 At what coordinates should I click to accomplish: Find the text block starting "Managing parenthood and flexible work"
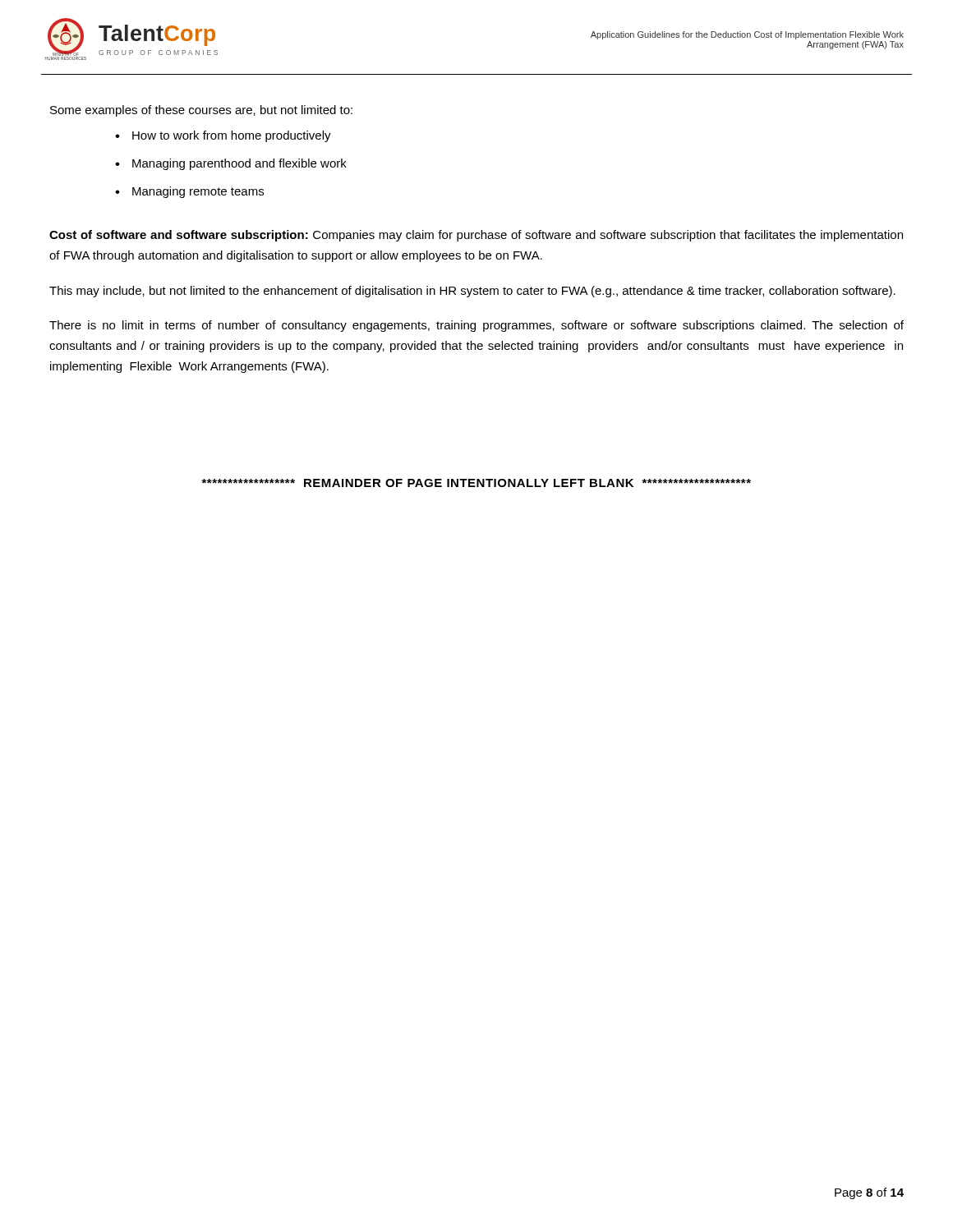pos(239,163)
